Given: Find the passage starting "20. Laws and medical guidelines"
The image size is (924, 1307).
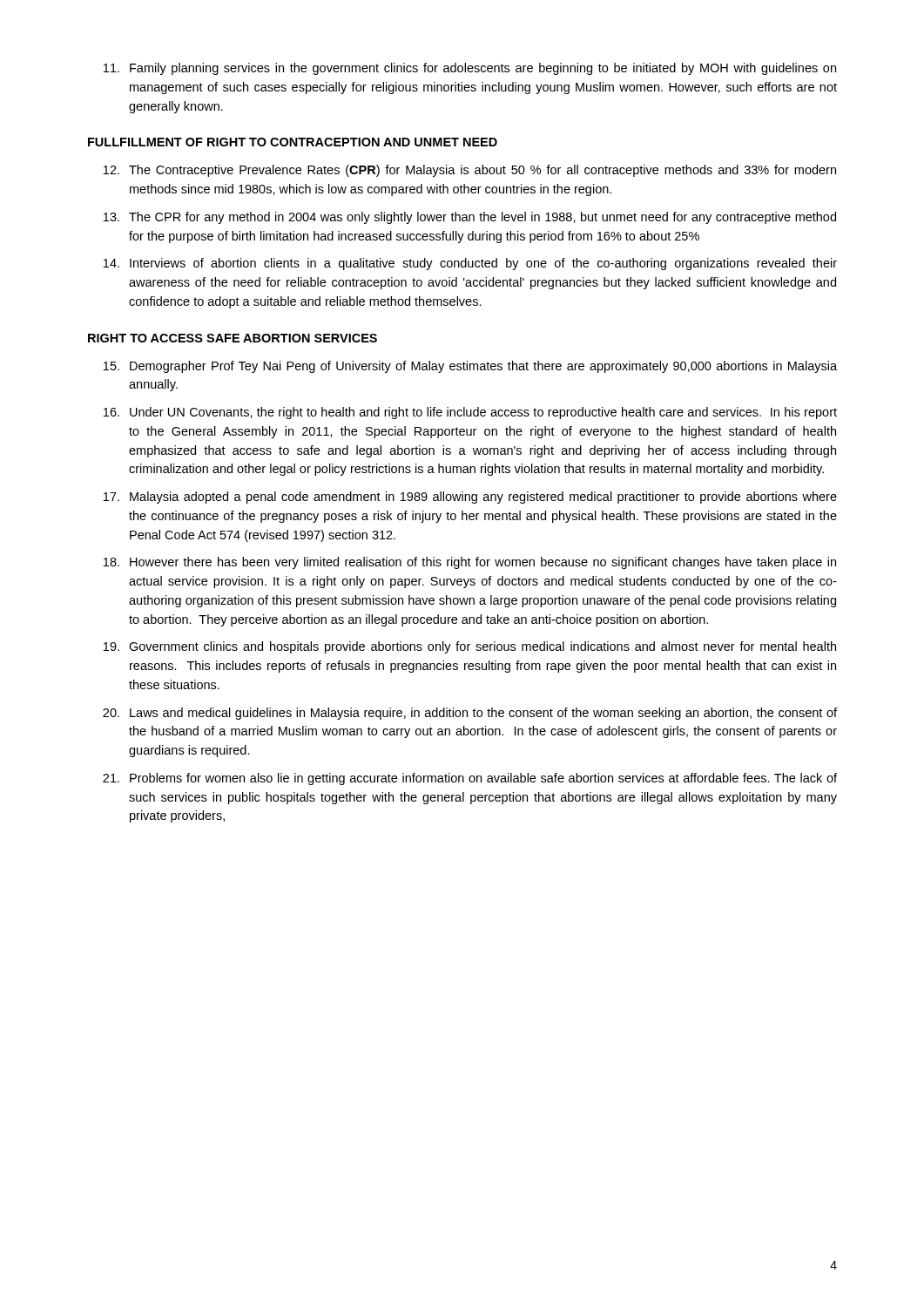Looking at the screenshot, I should 462,732.
